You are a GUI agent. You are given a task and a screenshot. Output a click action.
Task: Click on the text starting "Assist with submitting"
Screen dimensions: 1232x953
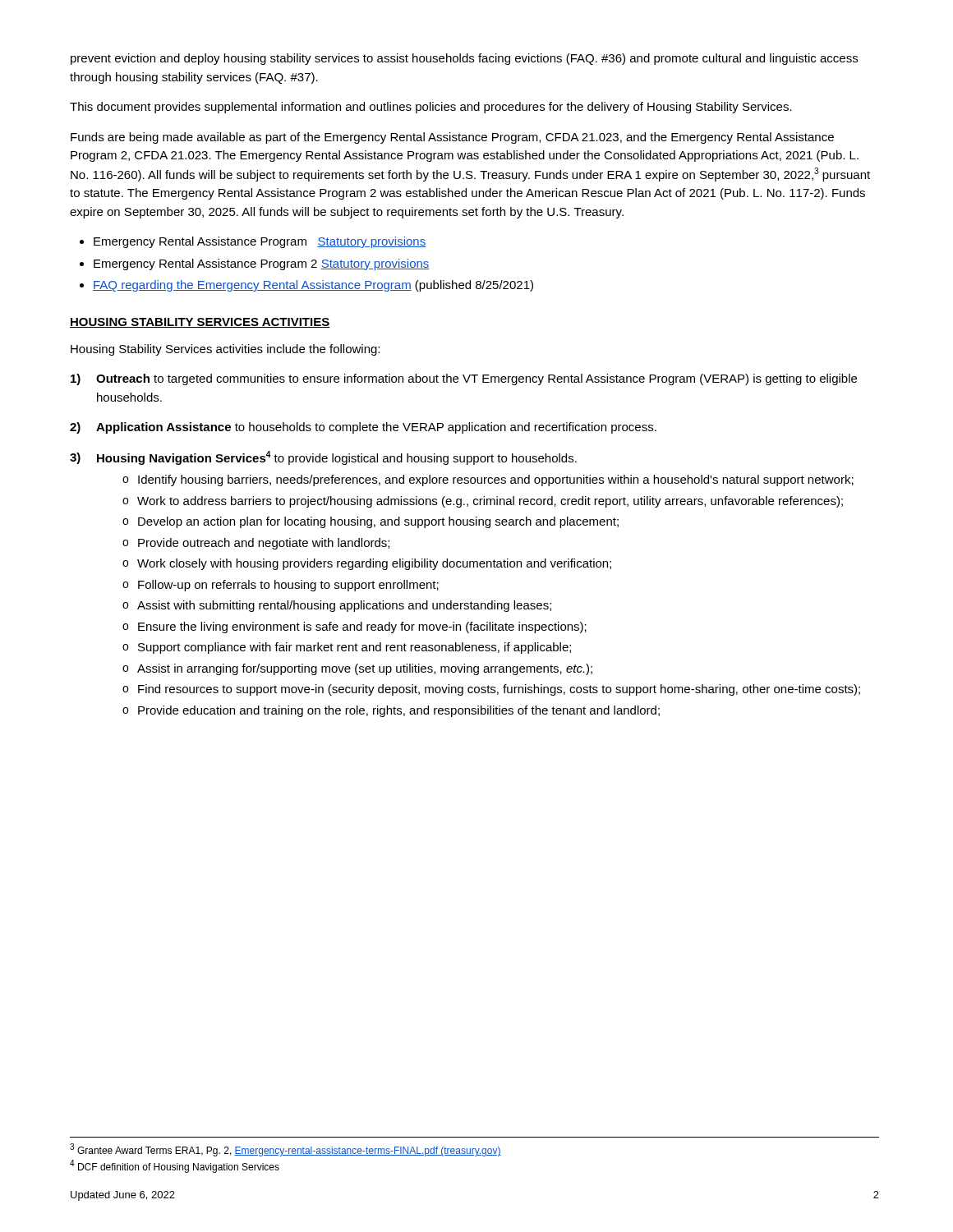tap(345, 605)
